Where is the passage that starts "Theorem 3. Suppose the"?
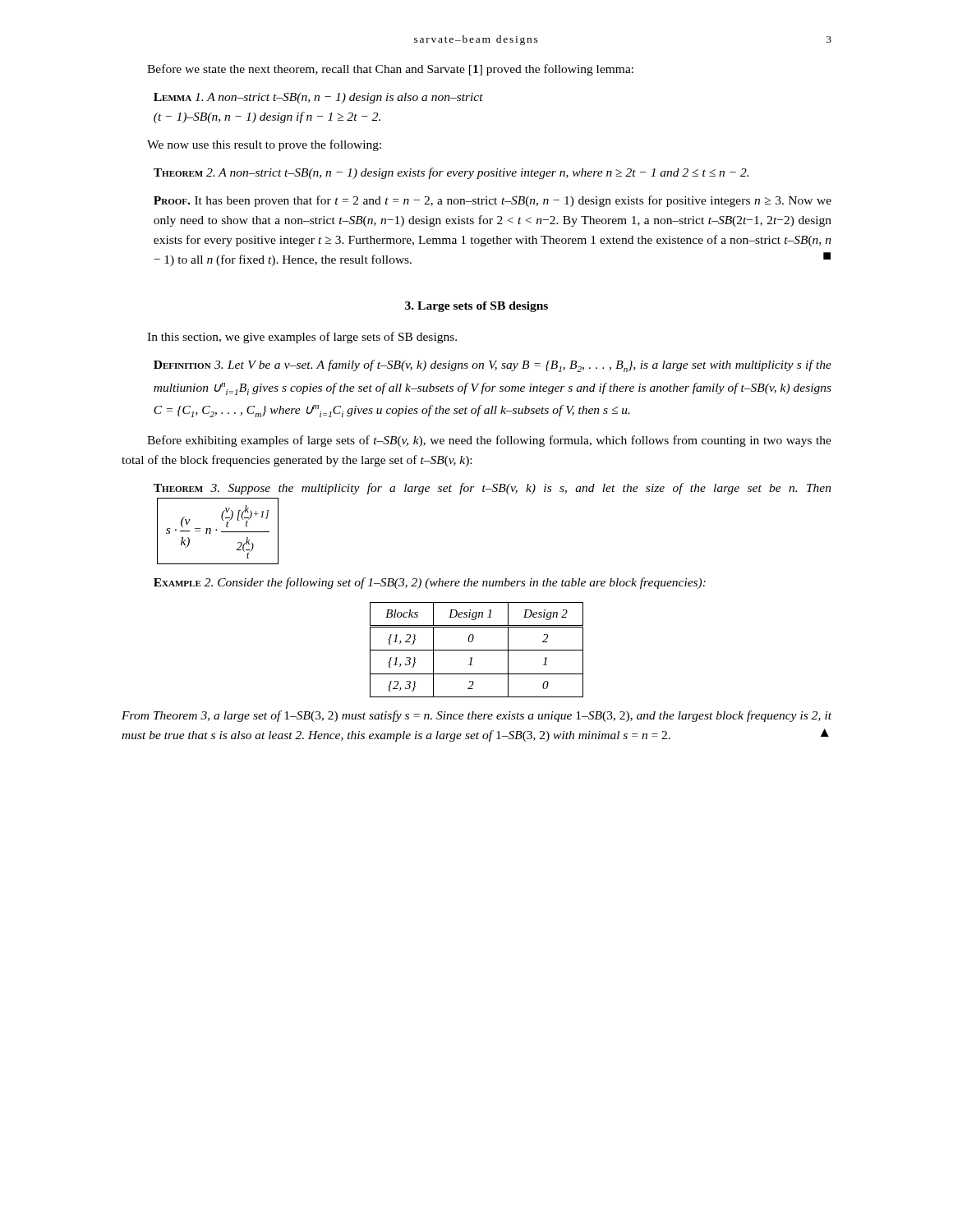Image resolution: width=953 pixels, height=1232 pixels. click(x=493, y=489)
